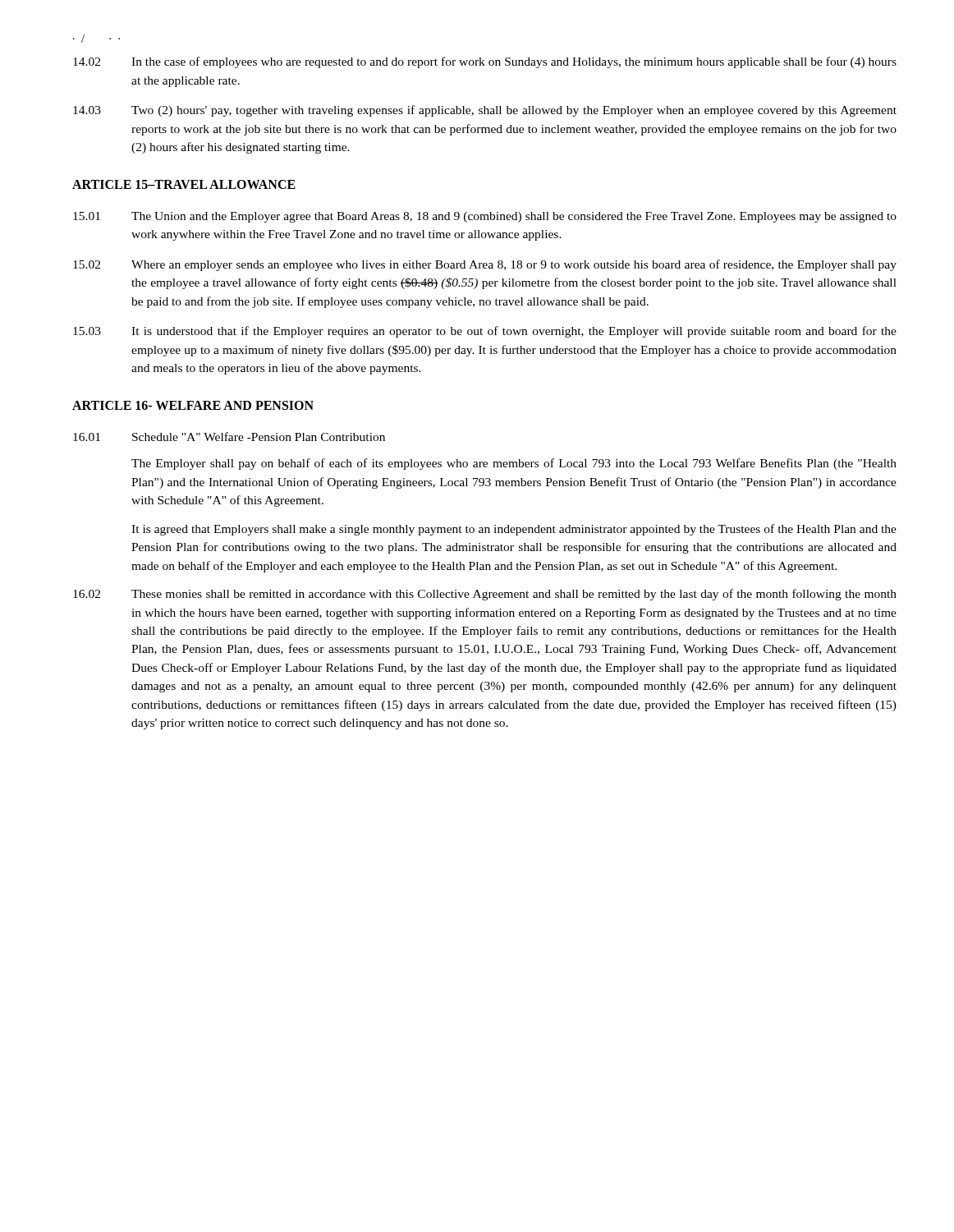Viewport: 954px width, 1232px height.
Task: Navigate to the text starting "15.01 The Union"
Action: pyautogui.click(x=484, y=225)
